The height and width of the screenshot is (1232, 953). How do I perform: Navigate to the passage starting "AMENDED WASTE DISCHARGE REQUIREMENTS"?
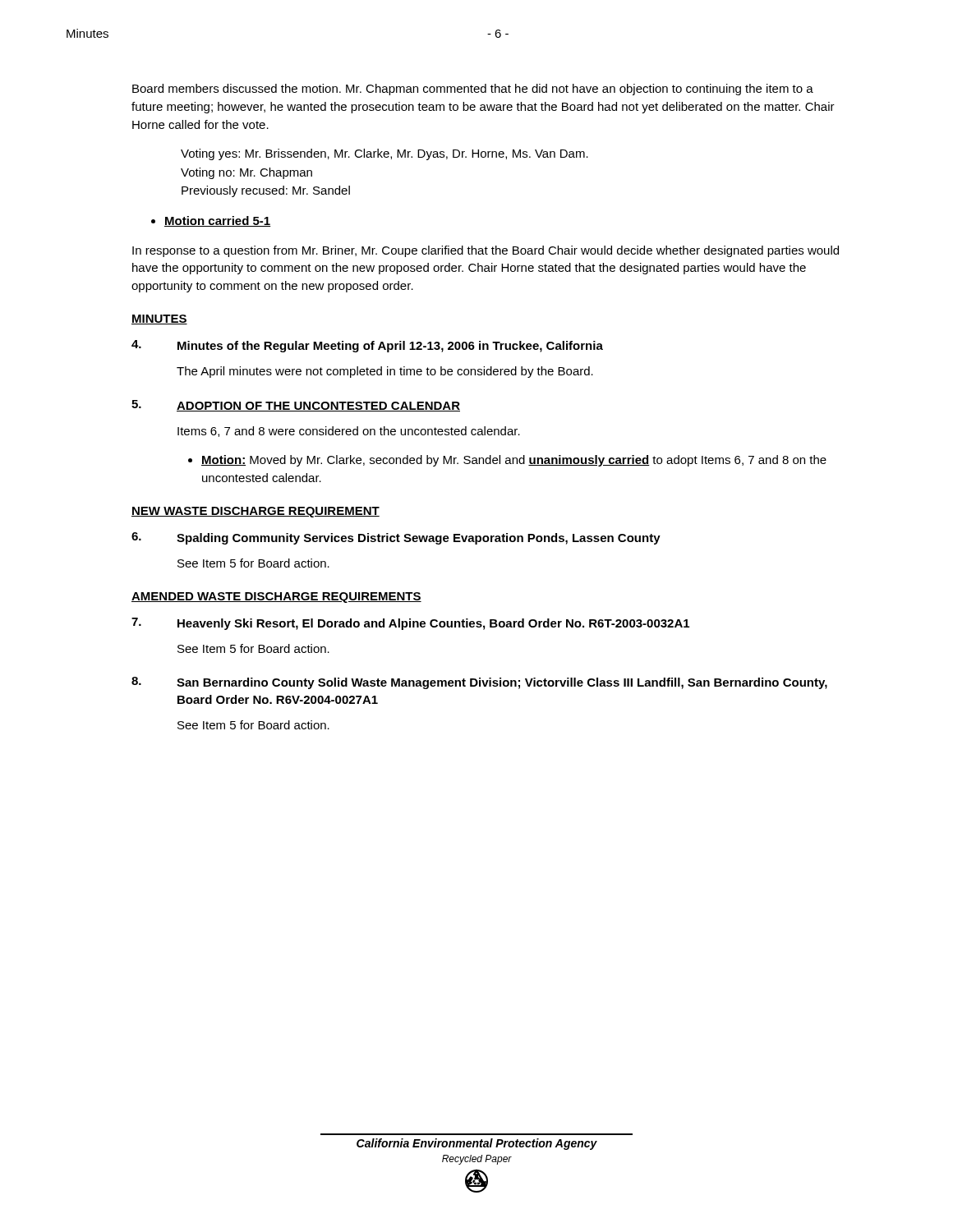tap(276, 595)
